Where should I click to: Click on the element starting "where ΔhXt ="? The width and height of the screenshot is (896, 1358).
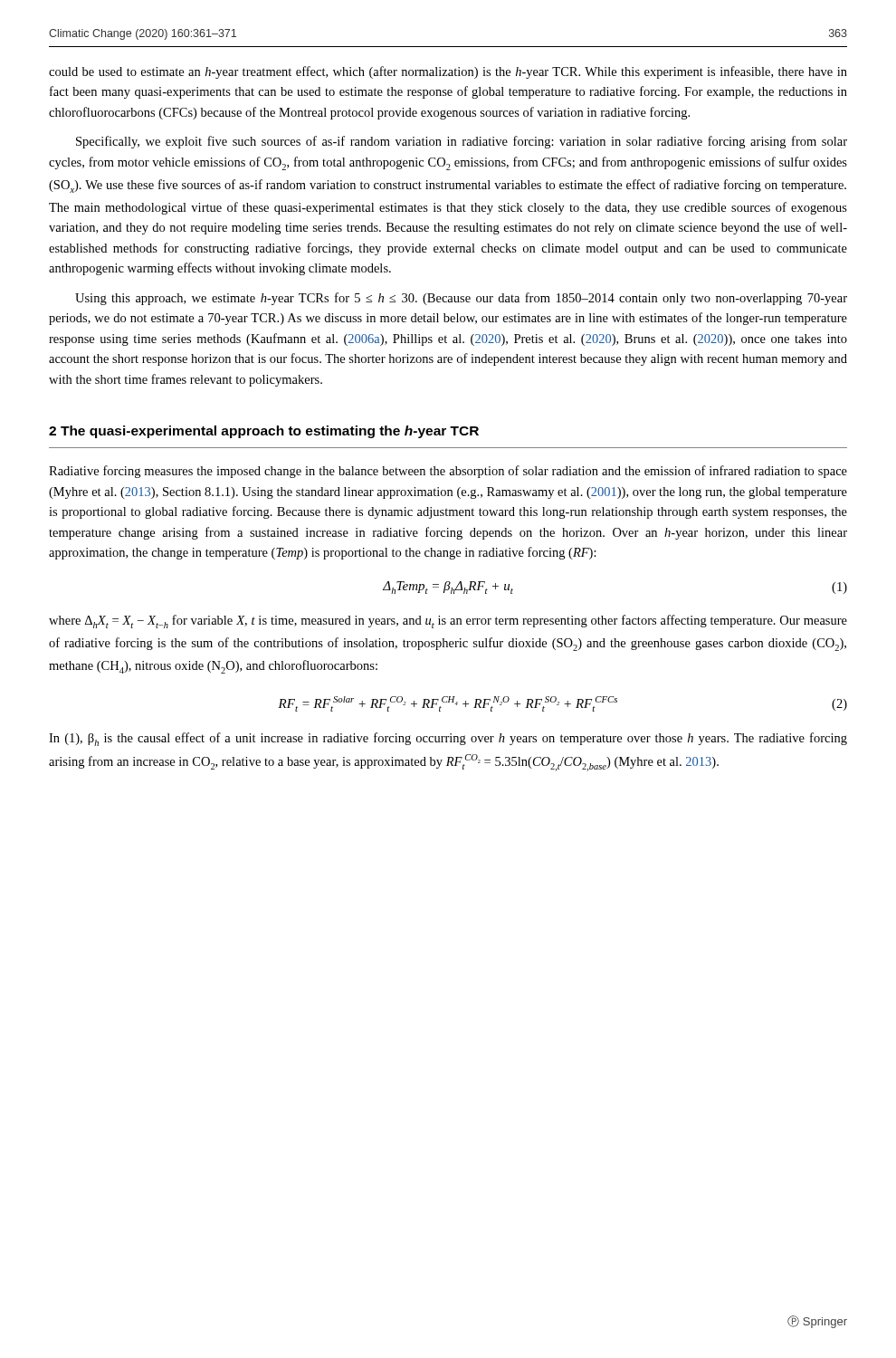(x=448, y=644)
